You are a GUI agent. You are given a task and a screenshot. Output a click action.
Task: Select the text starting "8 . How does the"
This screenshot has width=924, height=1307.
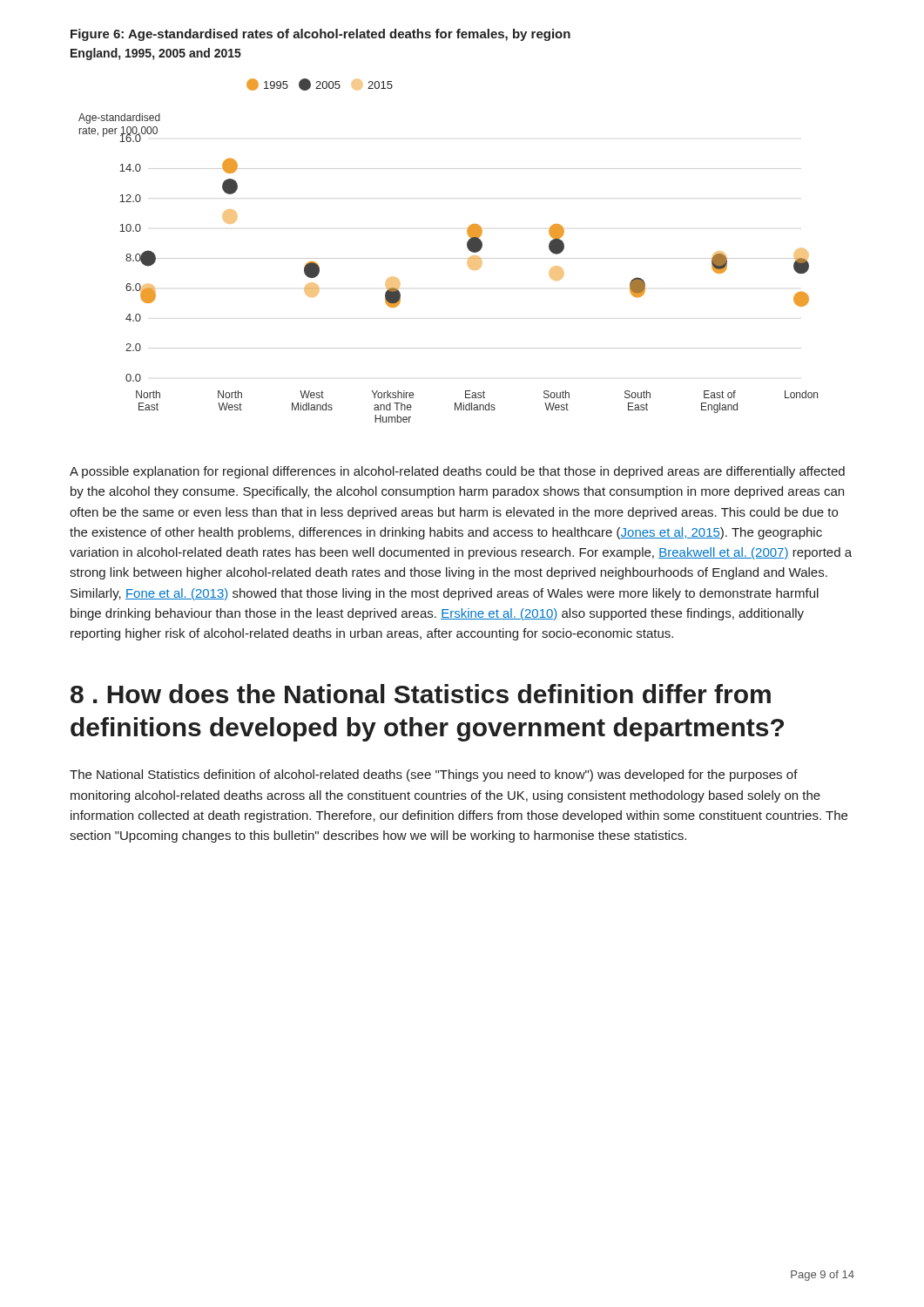(x=427, y=711)
